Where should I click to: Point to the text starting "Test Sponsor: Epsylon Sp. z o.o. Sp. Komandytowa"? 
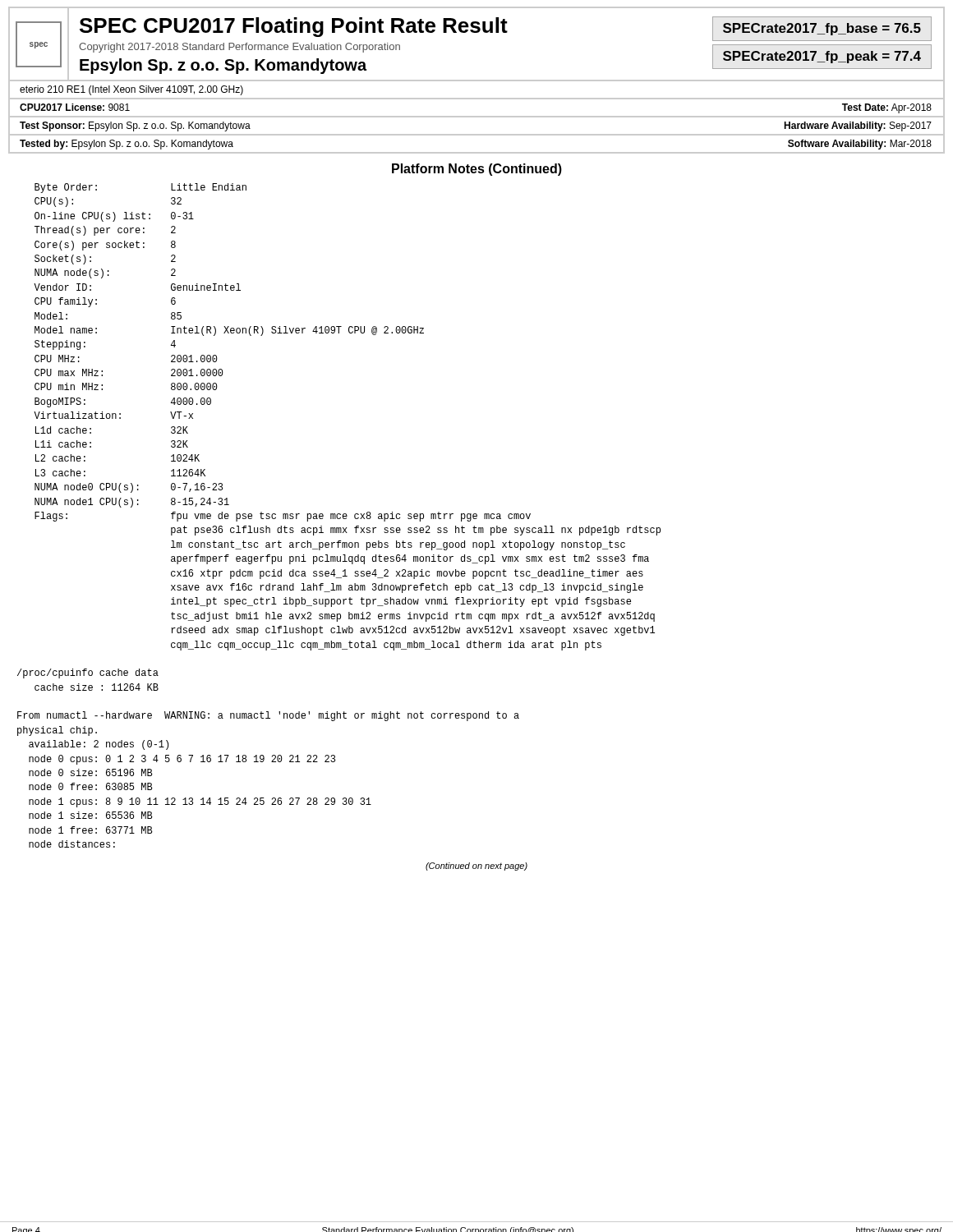(476, 126)
